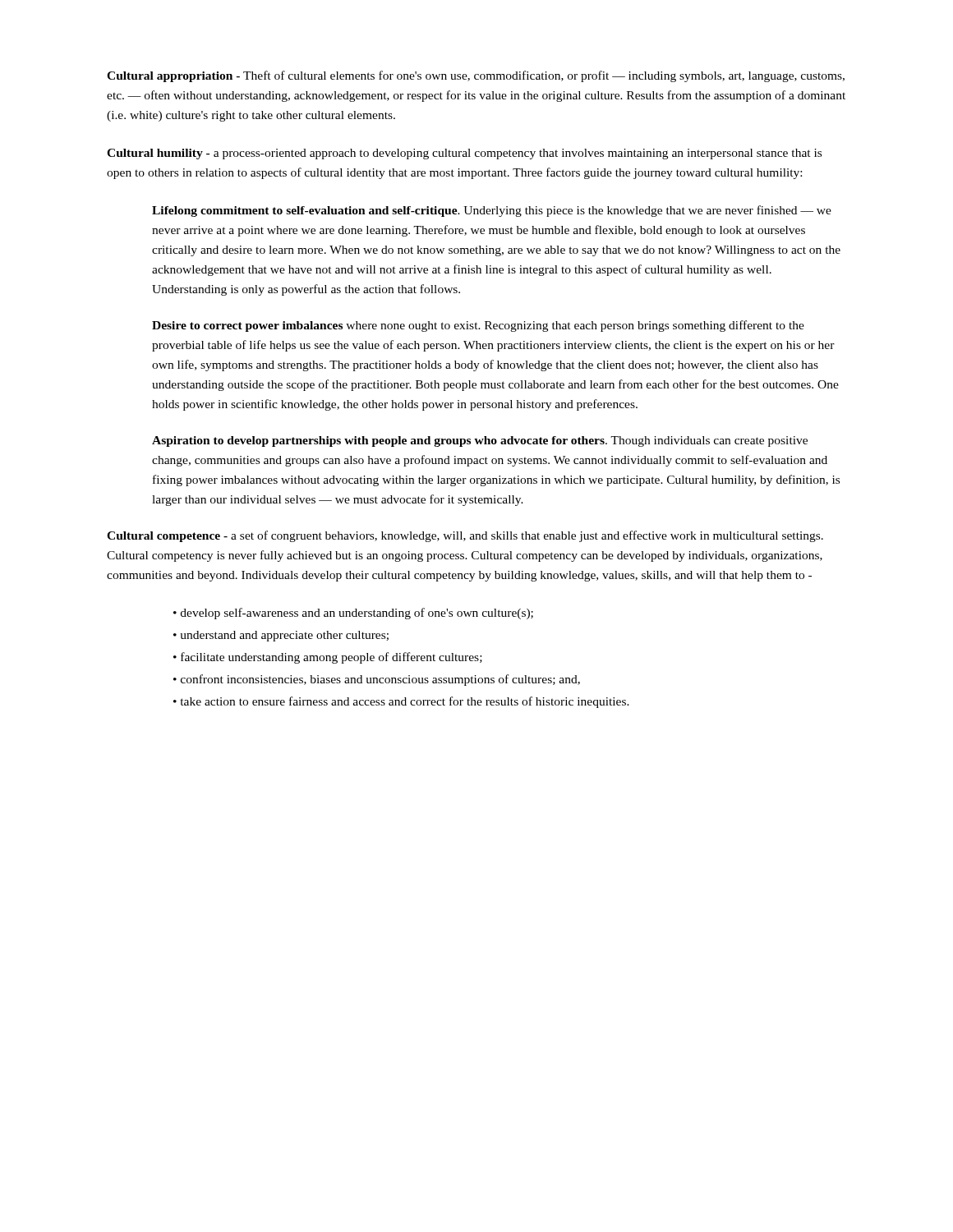Locate the text block starting "• facilitate understanding among people"
The image size is (953, 1232).
click(x=328, y=657)
